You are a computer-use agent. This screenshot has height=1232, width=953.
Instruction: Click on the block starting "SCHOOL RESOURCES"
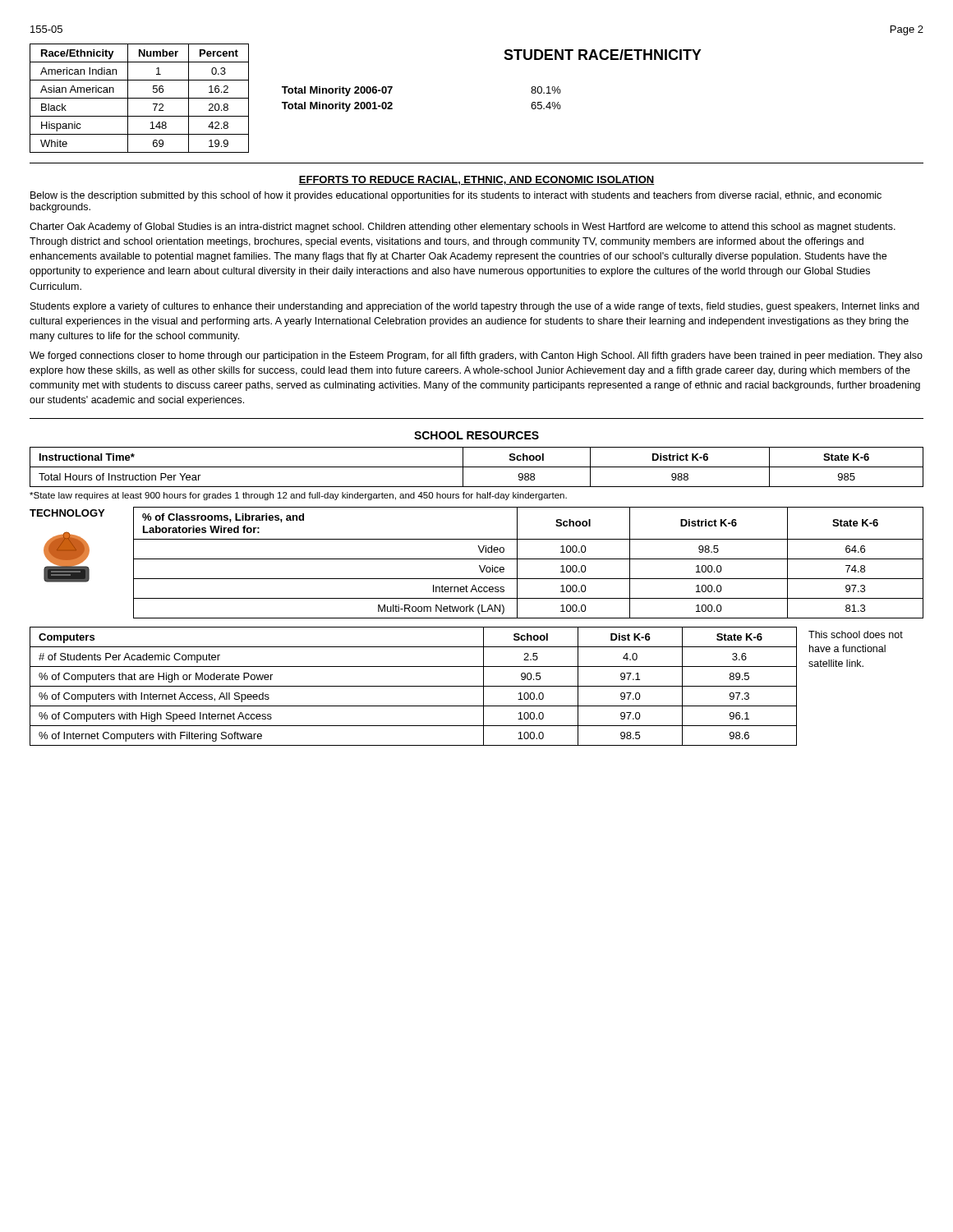point(476,435)
